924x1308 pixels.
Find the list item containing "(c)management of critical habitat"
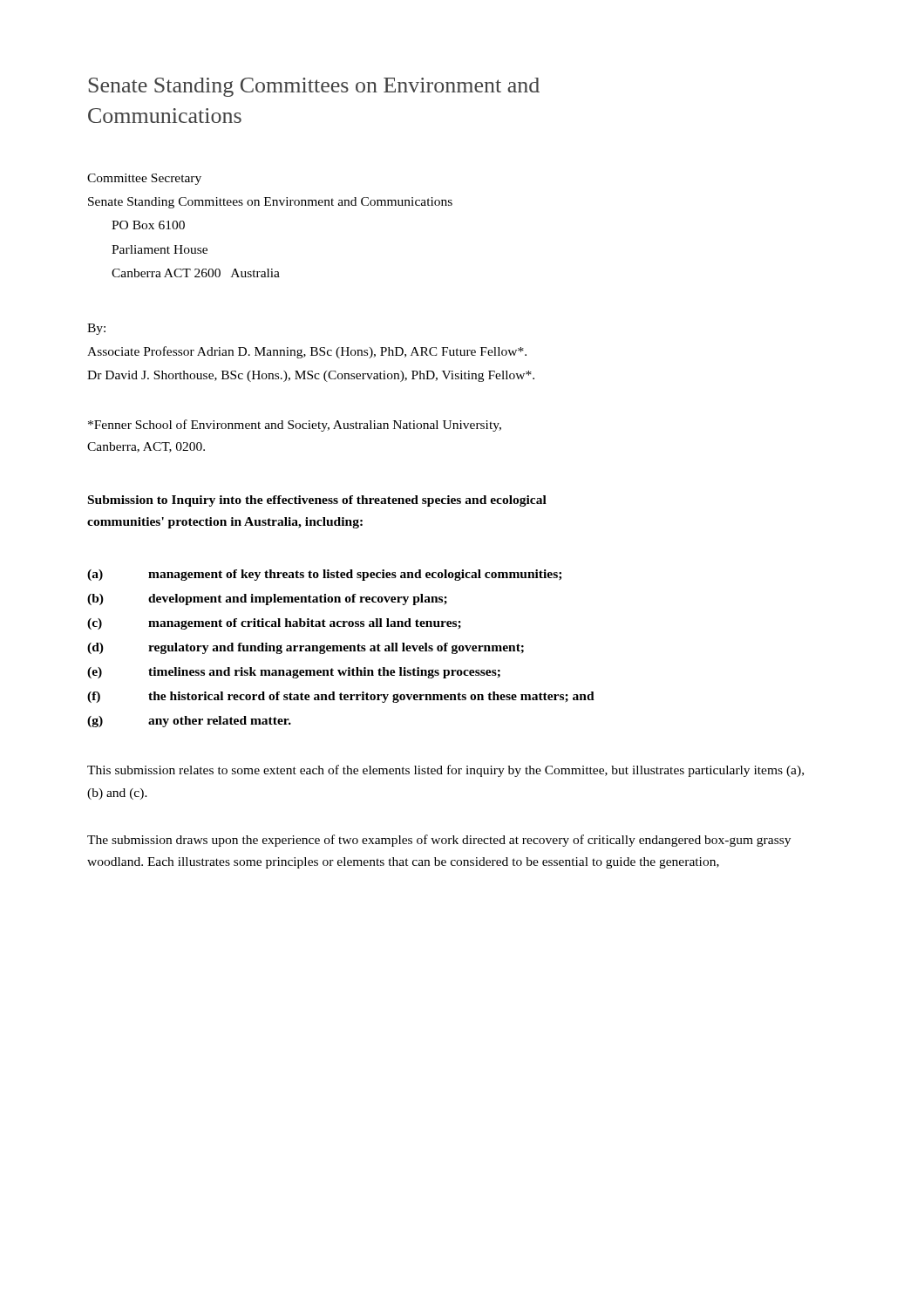pyautogui.click(x=453, y=623)
